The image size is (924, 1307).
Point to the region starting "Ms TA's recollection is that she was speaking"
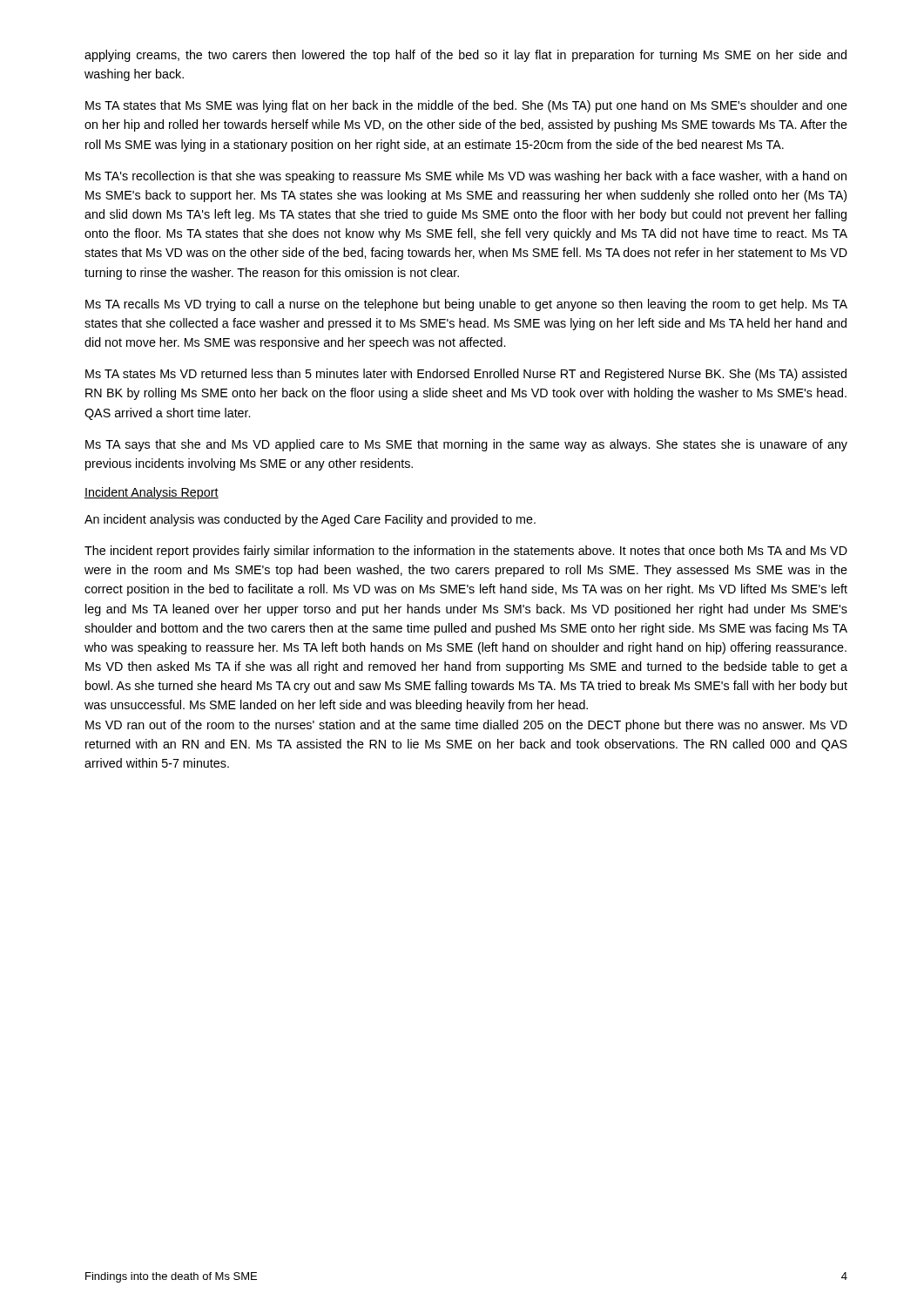466,224
